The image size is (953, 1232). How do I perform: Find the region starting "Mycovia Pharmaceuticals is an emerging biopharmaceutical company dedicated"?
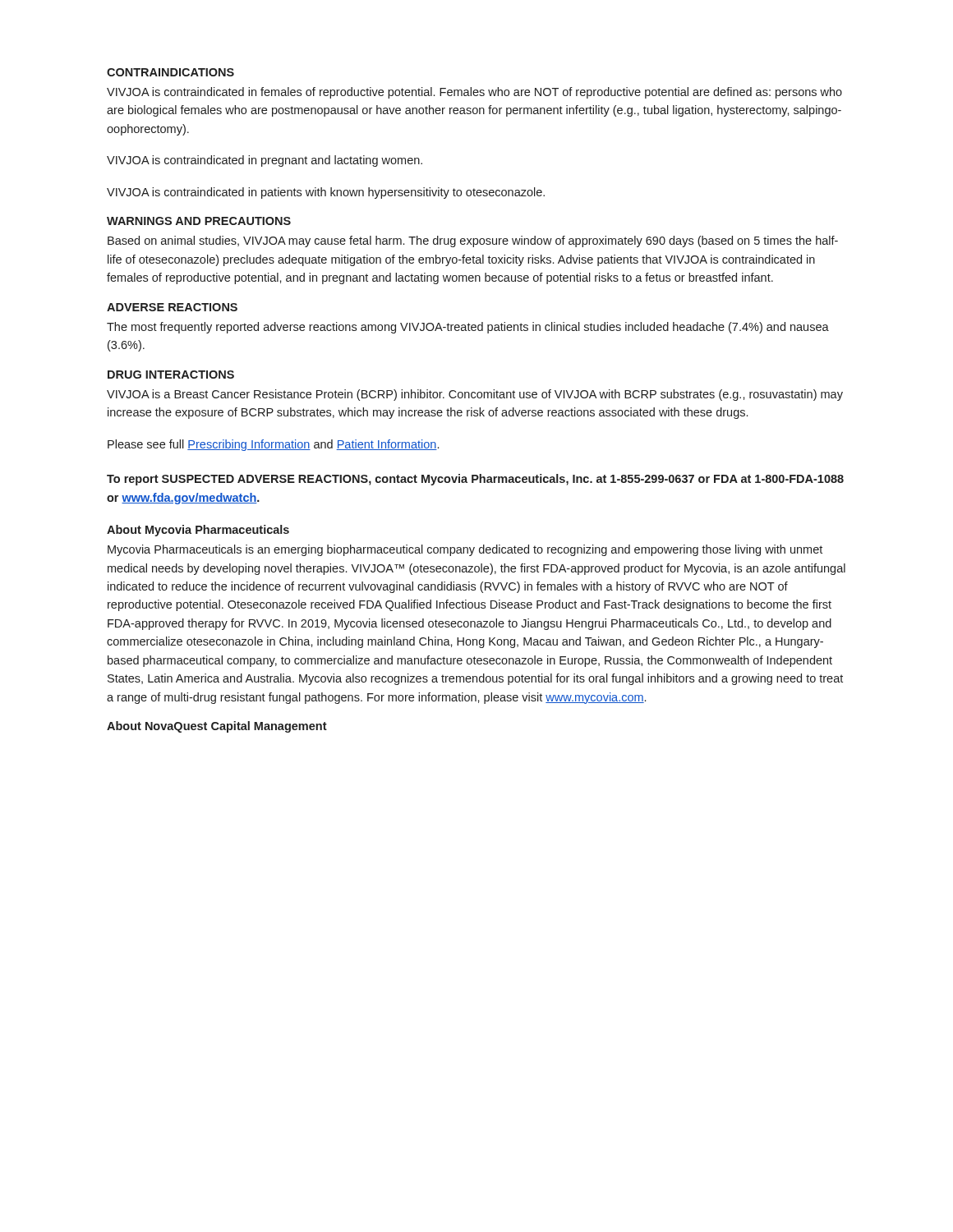pos(476,623)
